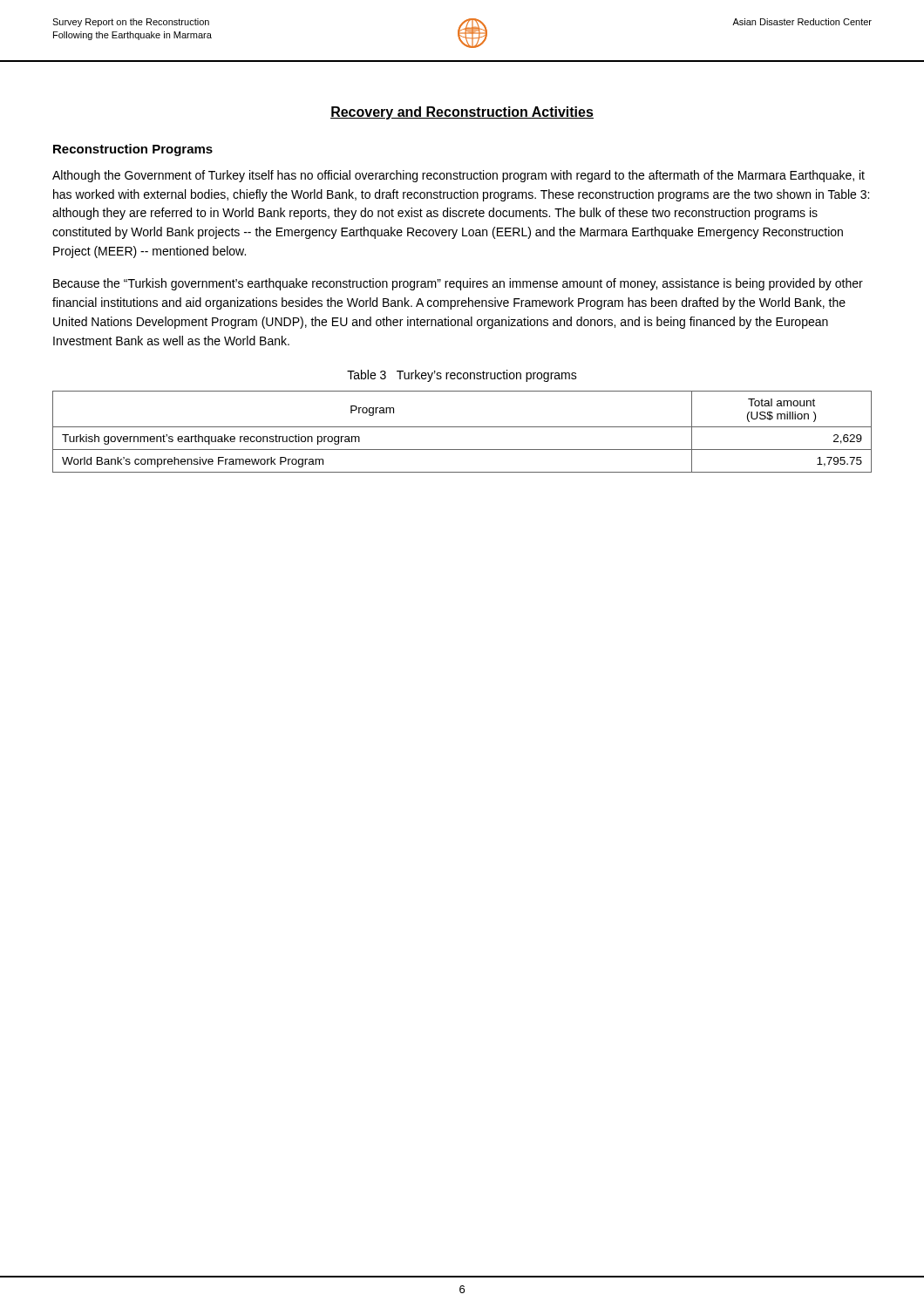The height and width of the screenshot is (1308, 924).
Task: Point to the text block starting "Although the Government of Turkey itself"
Action: point(461,213)
